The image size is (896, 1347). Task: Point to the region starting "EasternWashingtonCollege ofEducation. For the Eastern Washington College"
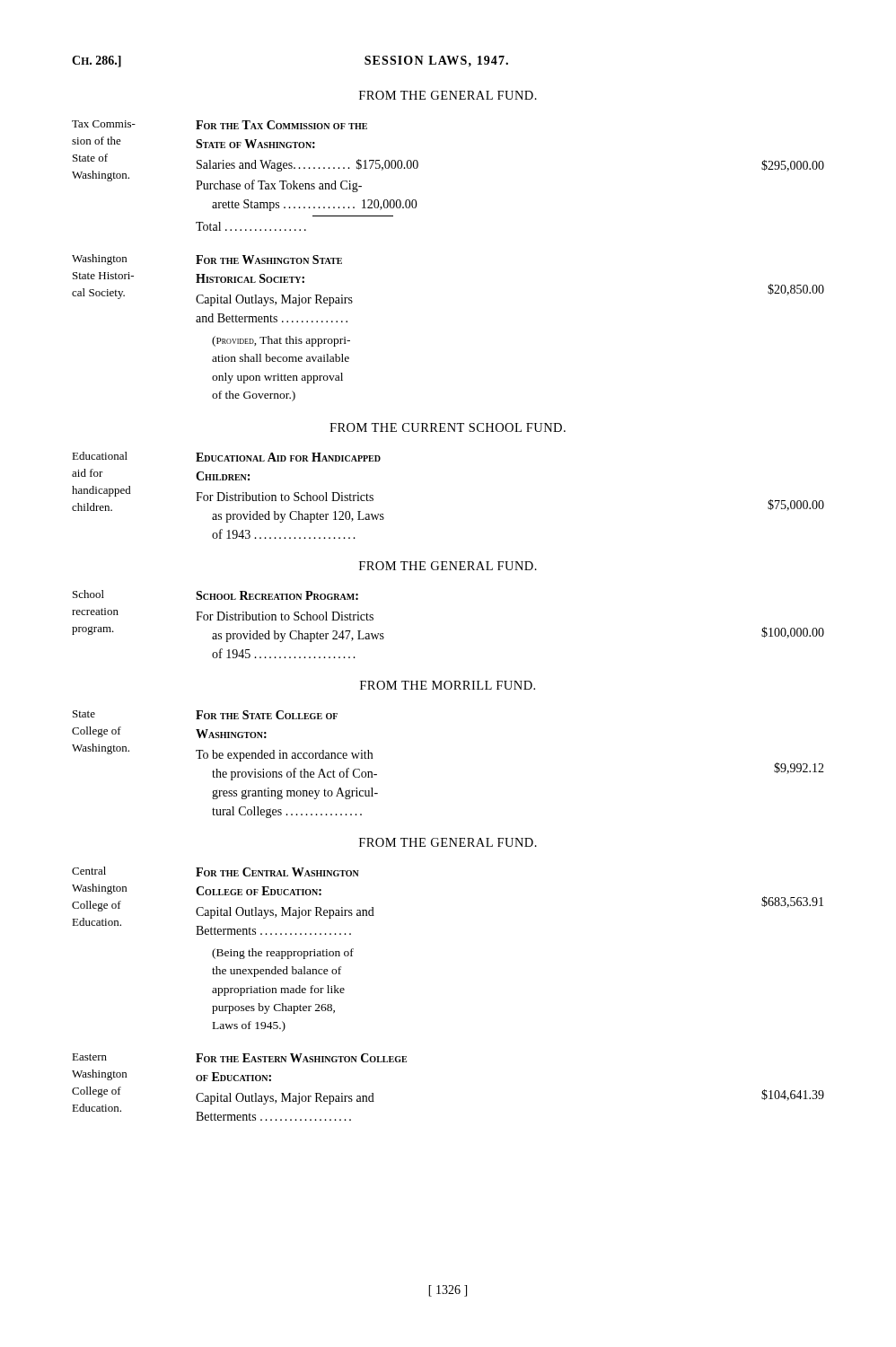click(x=239, y=1058)
